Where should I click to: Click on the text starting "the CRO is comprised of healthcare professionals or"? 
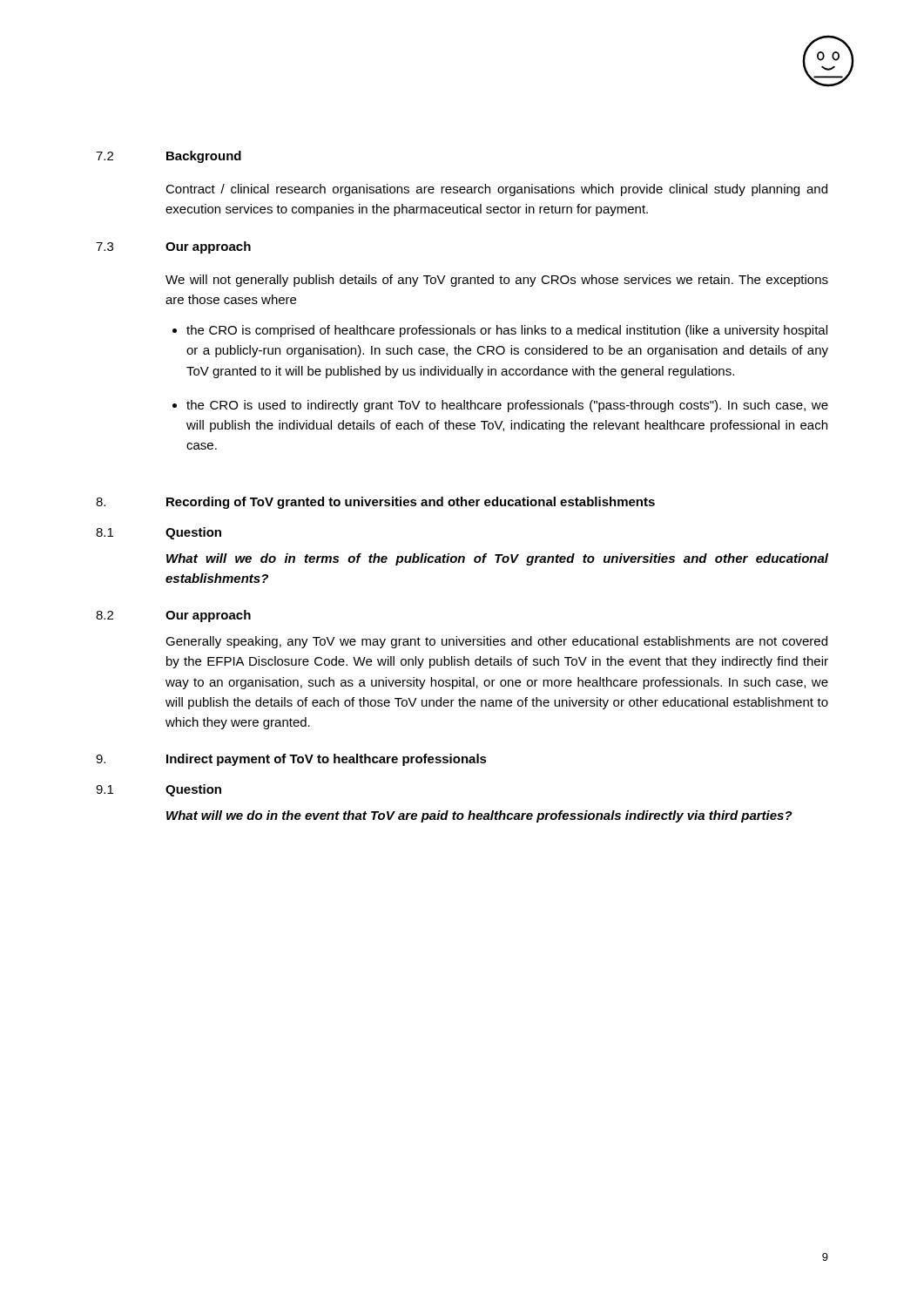pos(507,350)
